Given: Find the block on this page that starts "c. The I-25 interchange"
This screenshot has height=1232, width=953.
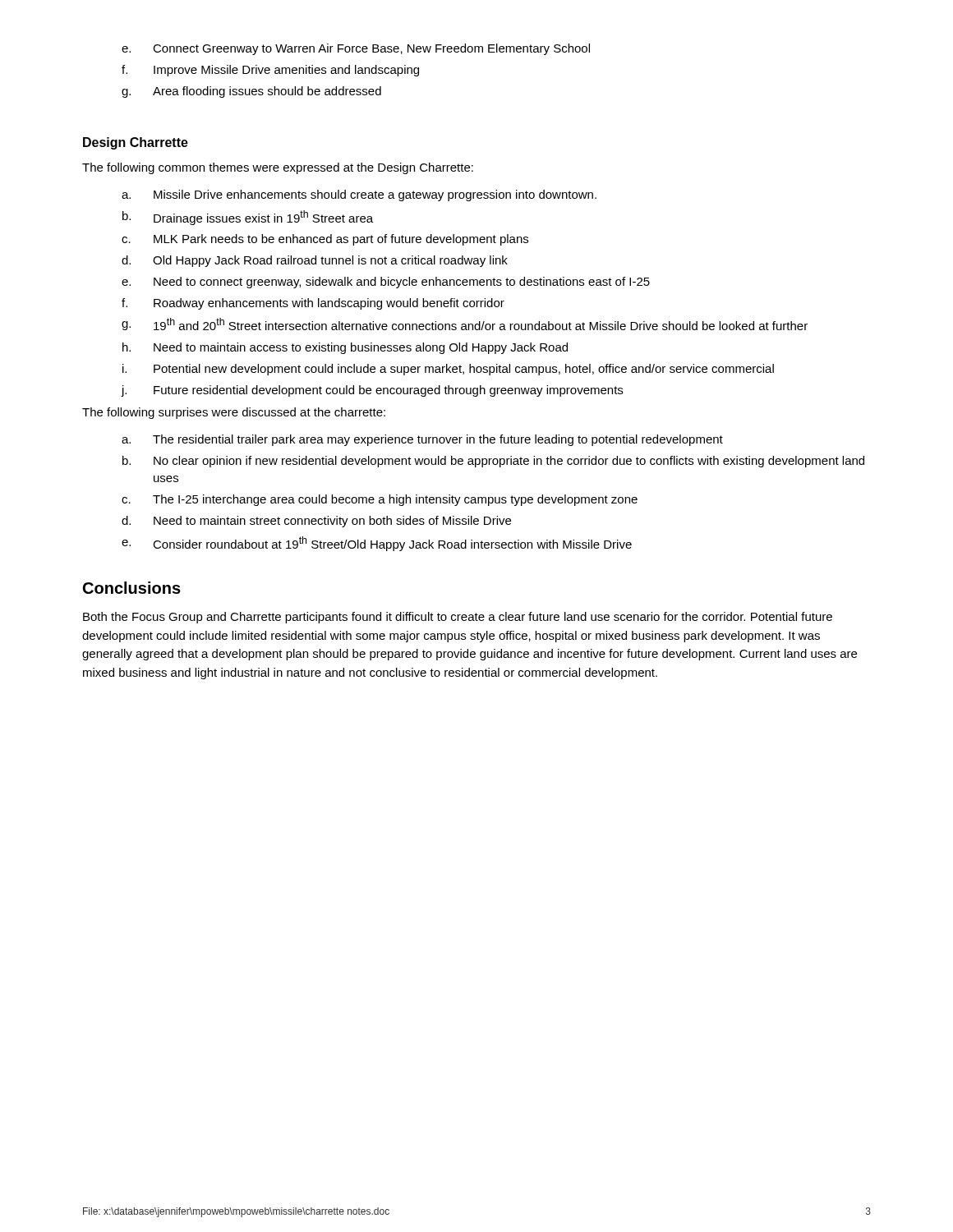Looking at the screenshot, I should (496, 499).
